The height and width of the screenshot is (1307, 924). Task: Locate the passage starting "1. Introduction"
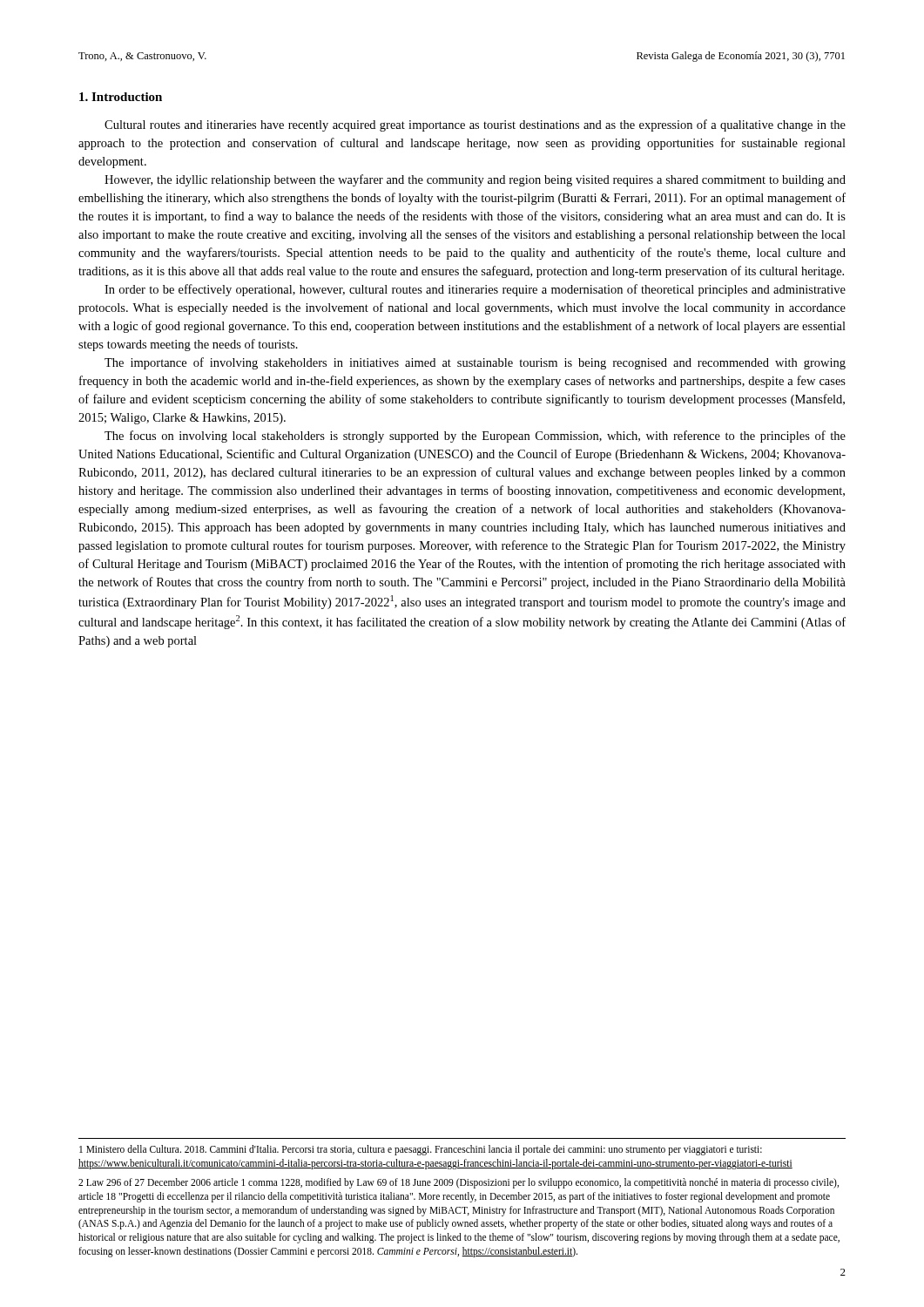click(120, 97)
